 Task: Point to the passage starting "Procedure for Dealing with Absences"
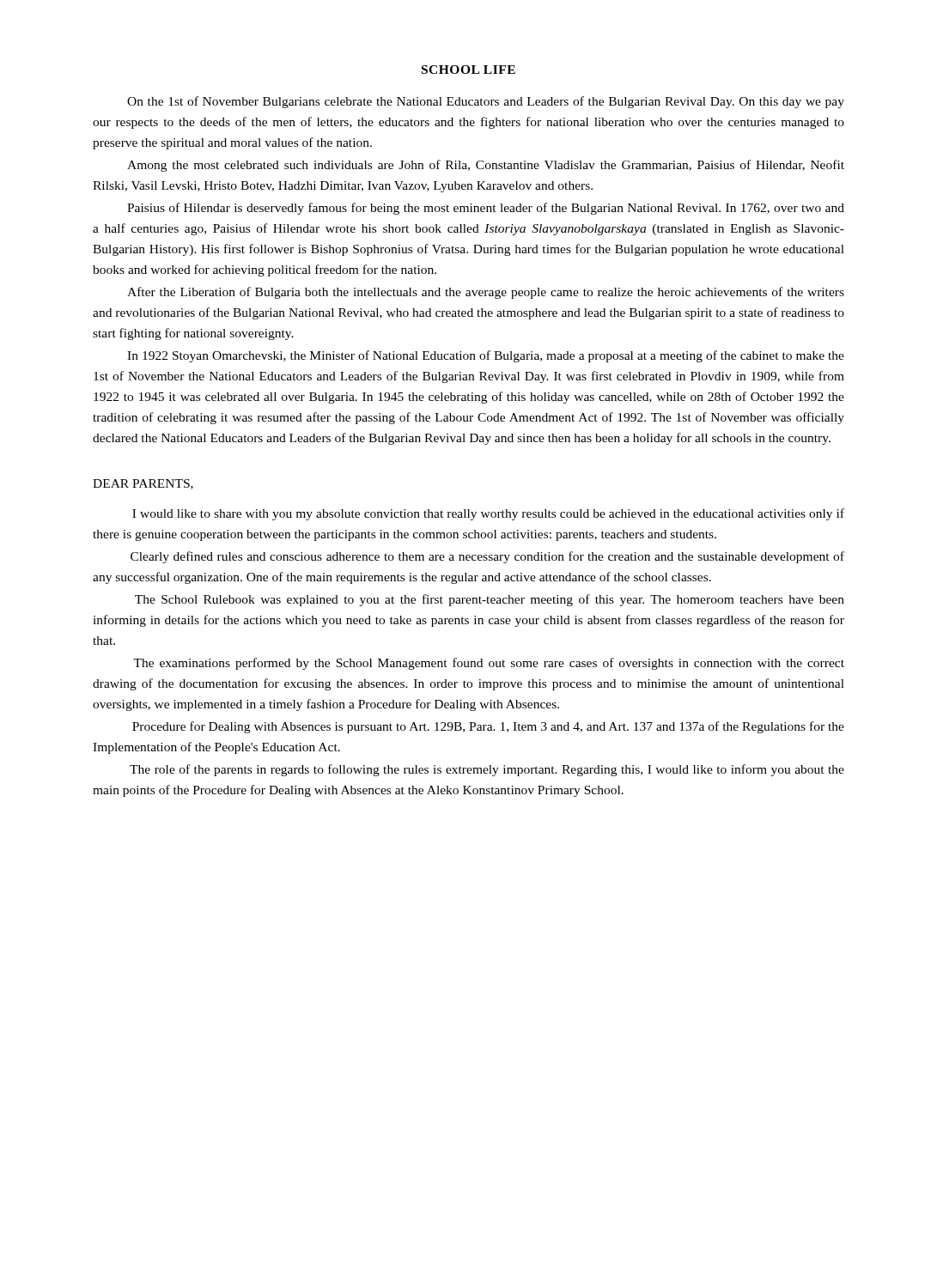pyautogui.click(x=468, y=737)
